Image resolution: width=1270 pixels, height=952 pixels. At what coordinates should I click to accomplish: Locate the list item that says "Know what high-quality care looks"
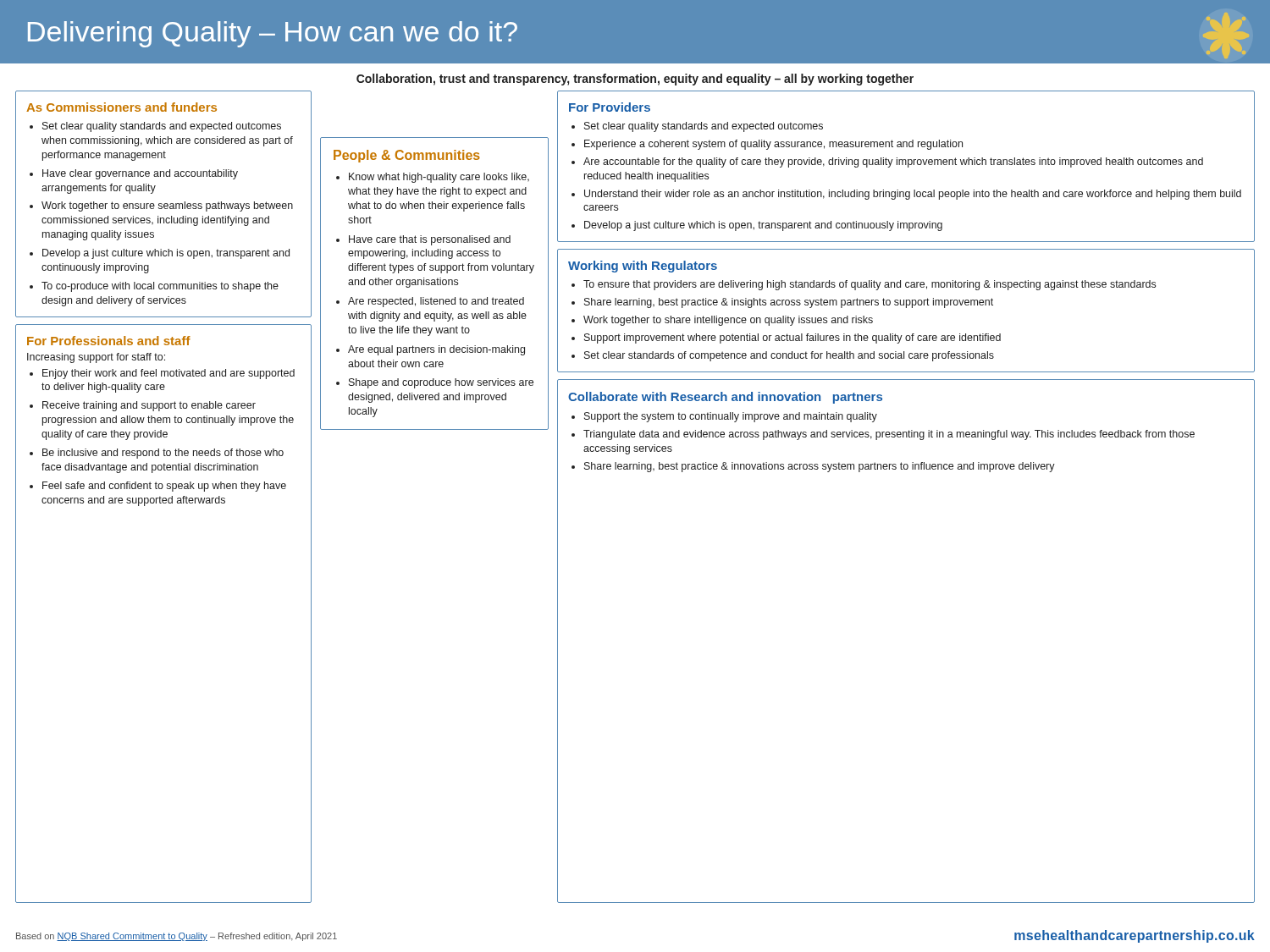pos(439,198)
